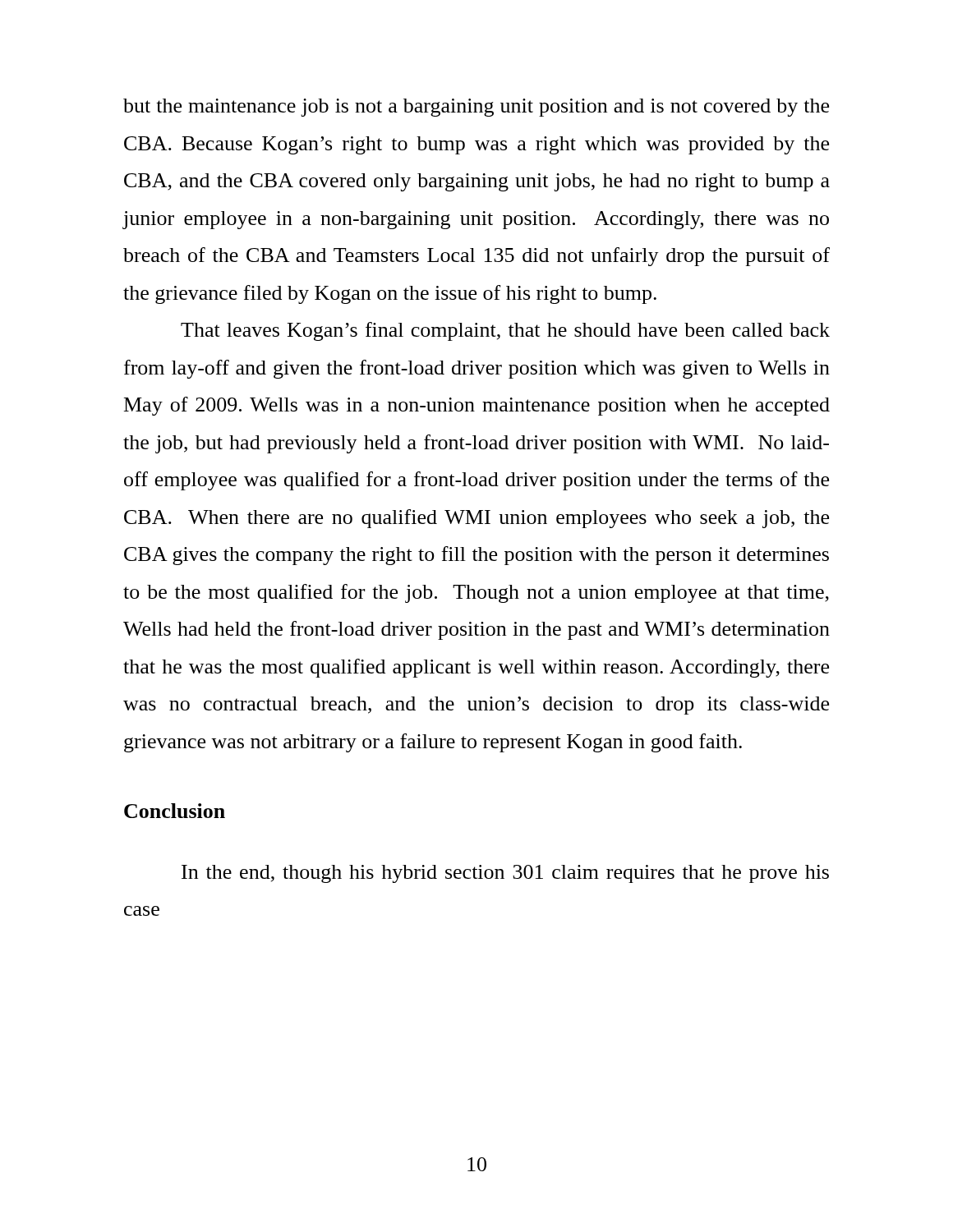Click on the text block containing "In the end, though his hybrid"
This screenshot has height=1232, width=953.
505,874
